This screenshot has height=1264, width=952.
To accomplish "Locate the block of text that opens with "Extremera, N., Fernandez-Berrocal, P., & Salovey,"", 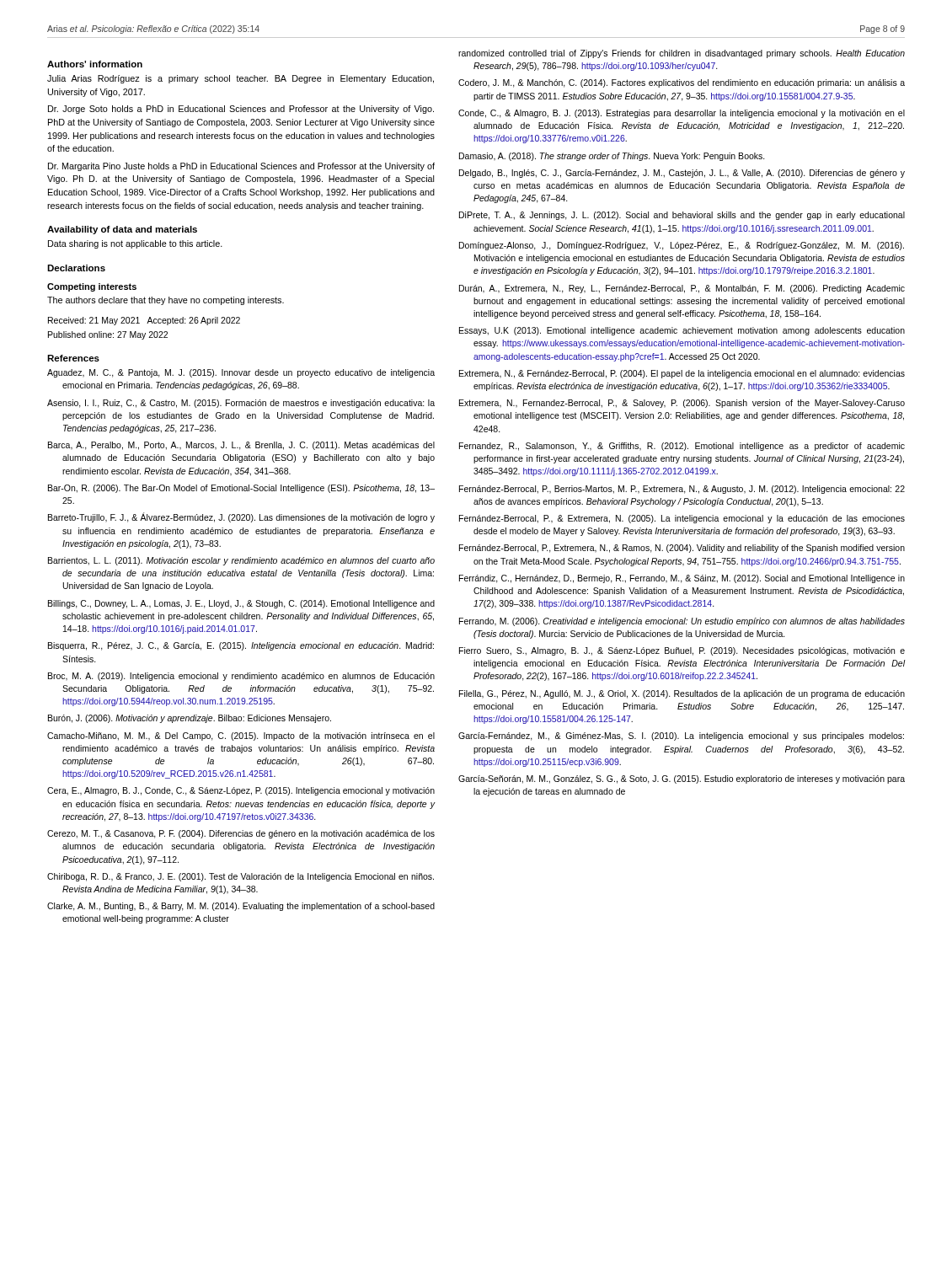I will [682, 416].
